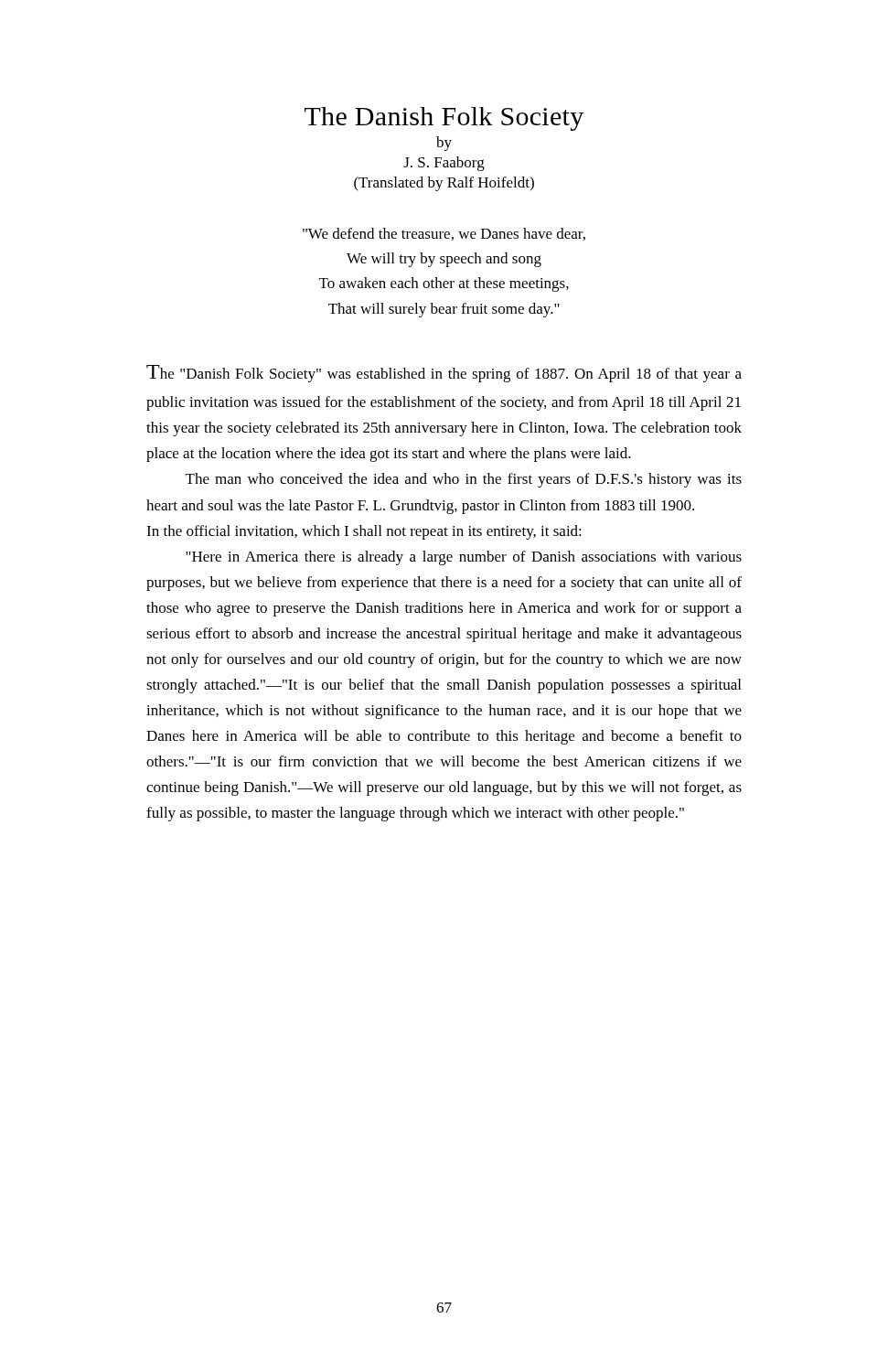Click the passage that begins ""Here in America there is already a large"
888x1372 pixels.
pos(444,684)
